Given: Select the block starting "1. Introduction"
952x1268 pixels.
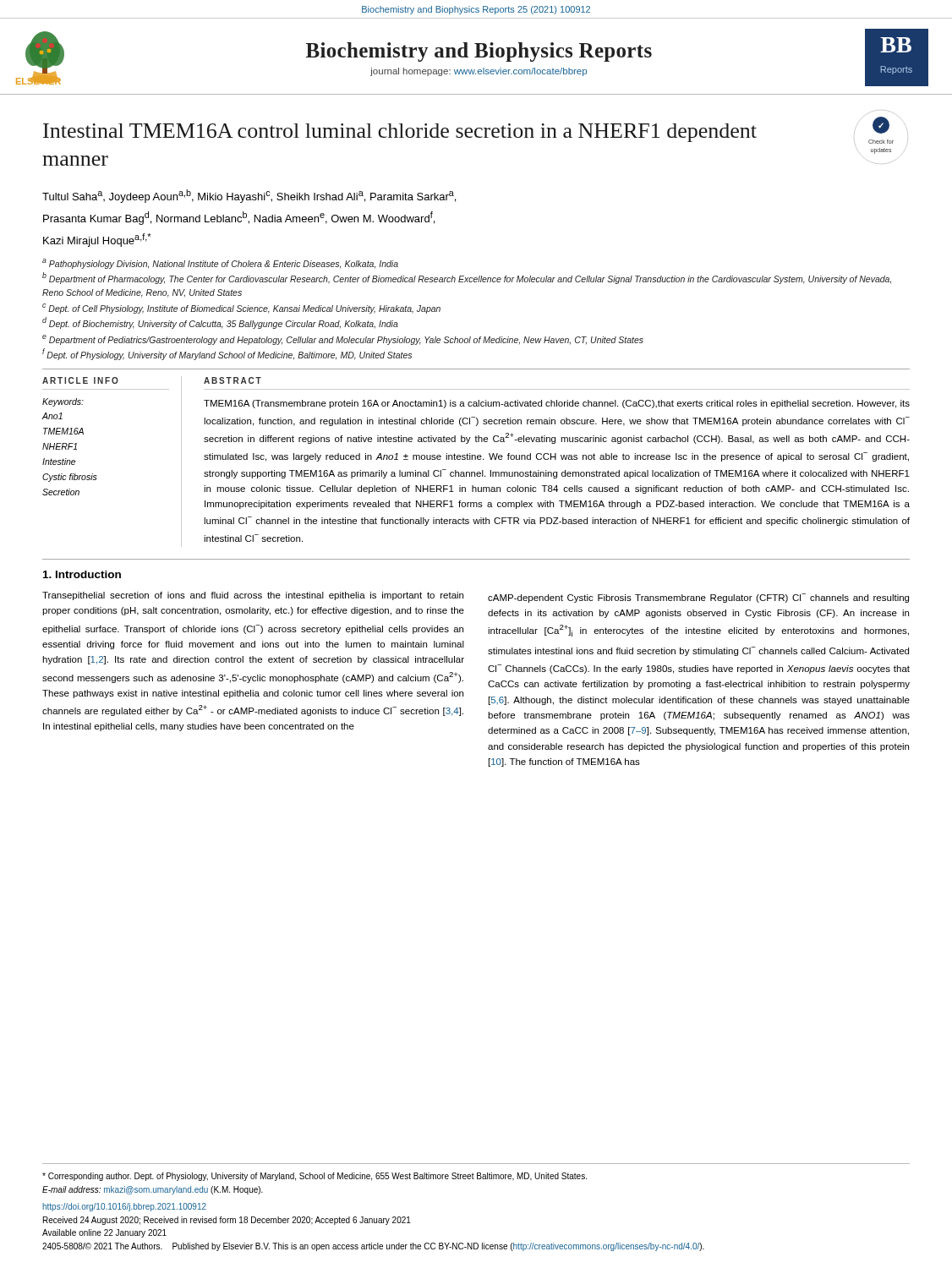Looking at the screenshot, I should [x=82, y=574].
